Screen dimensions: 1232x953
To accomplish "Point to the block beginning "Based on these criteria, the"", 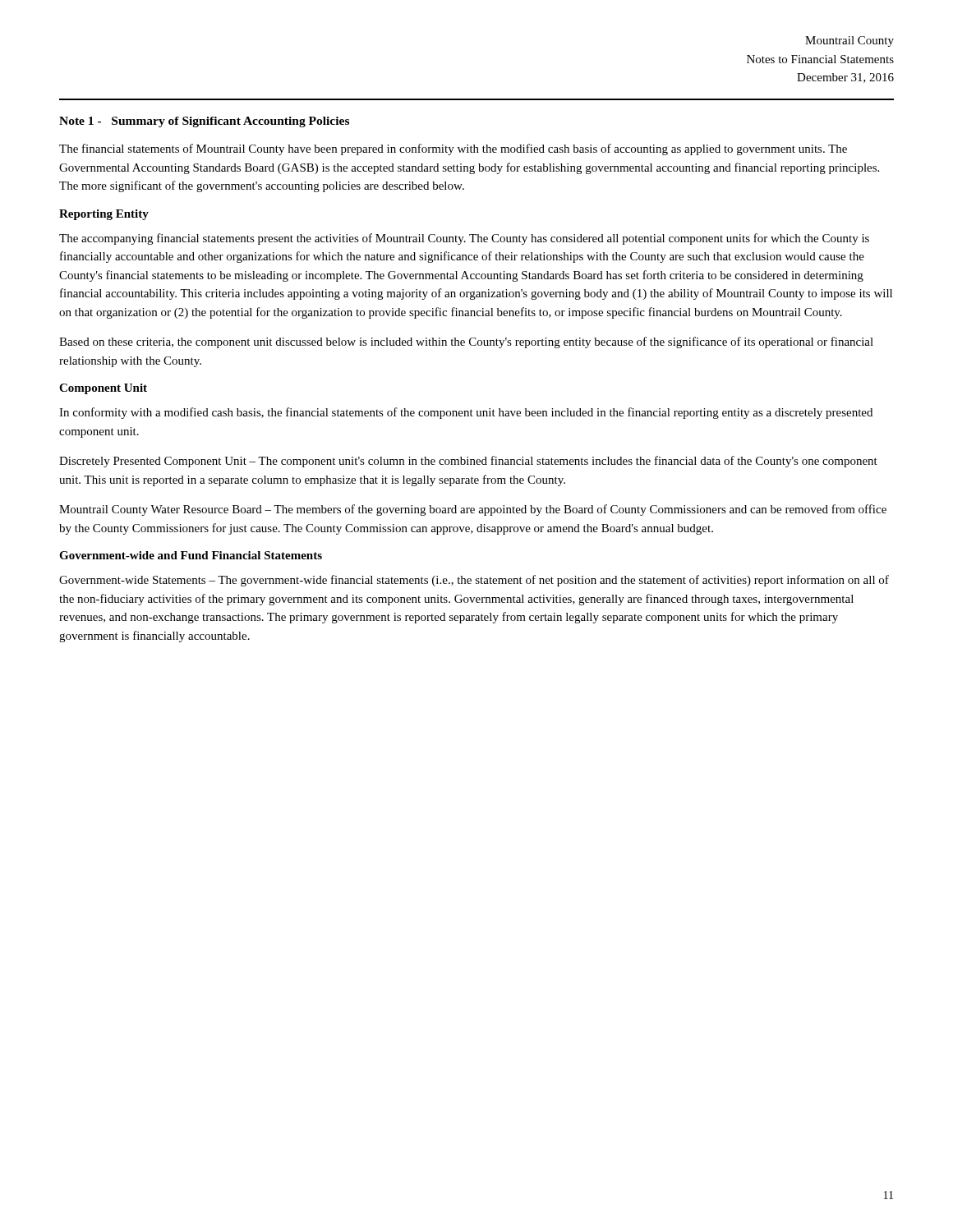I will [x=466, y=351].
